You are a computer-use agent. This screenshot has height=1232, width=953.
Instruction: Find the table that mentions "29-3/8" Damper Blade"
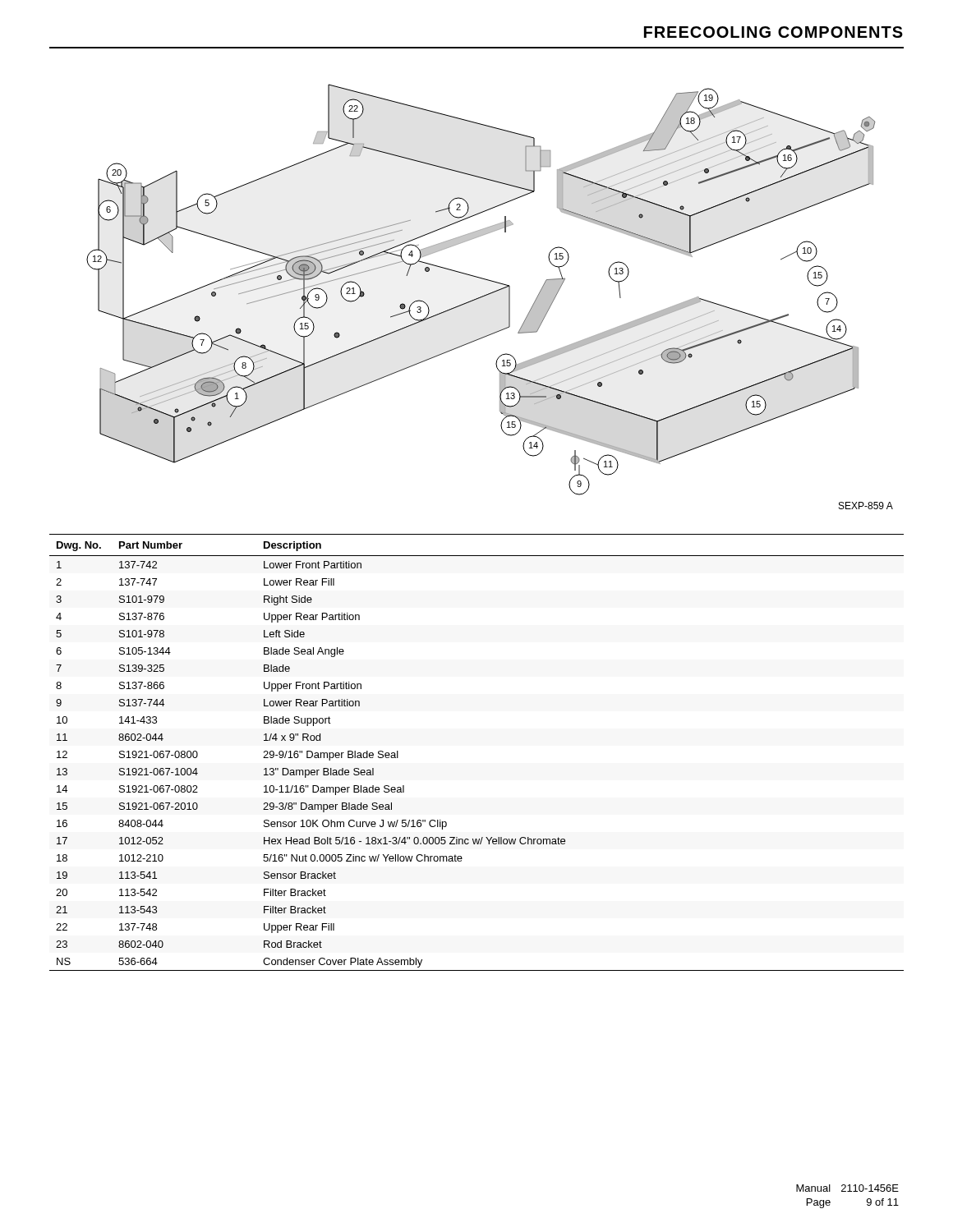476,752
